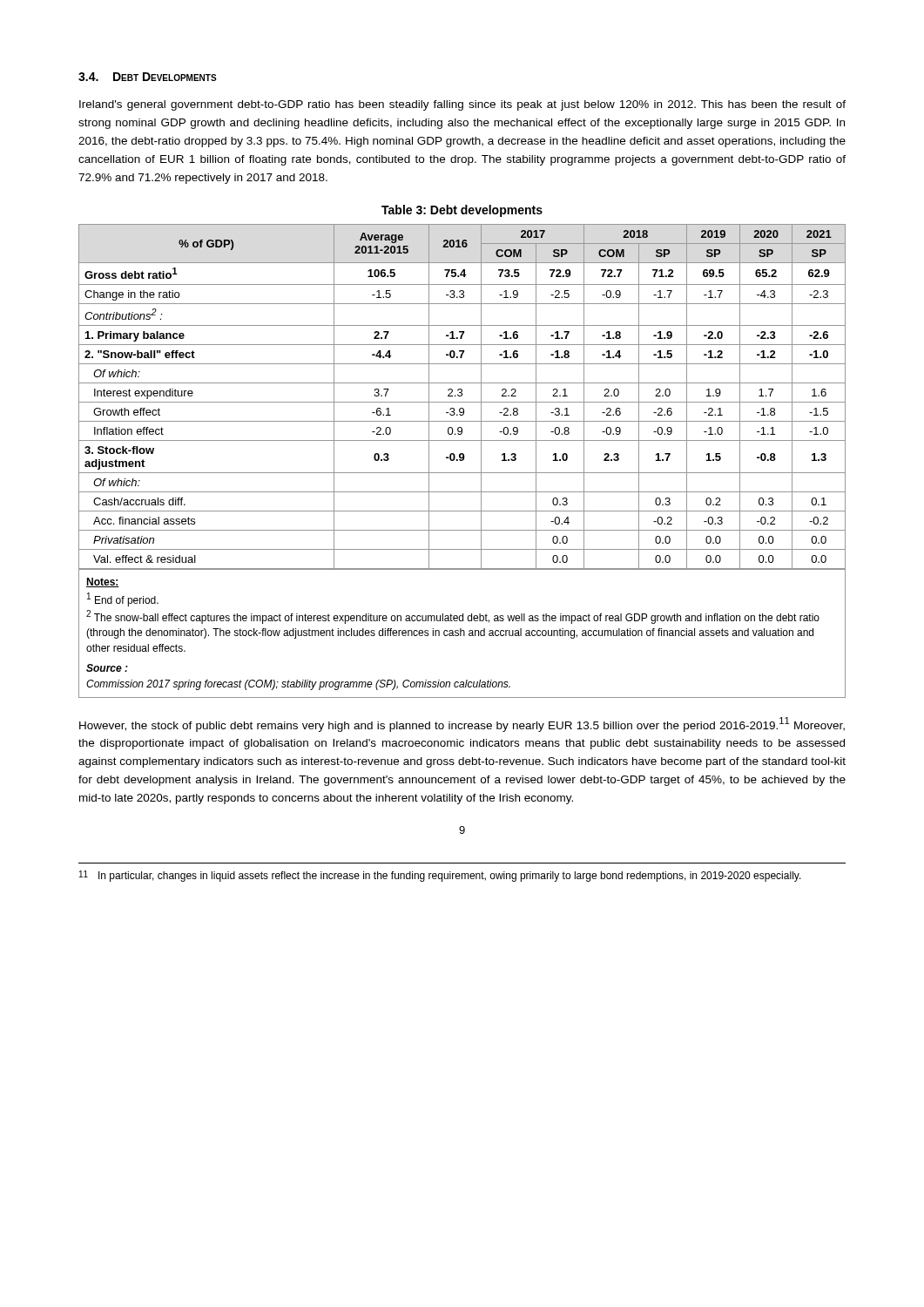Screen dimensions: 1307x924
Task: Click on the element starting "11 In particular,"
Action: (462, 878)
